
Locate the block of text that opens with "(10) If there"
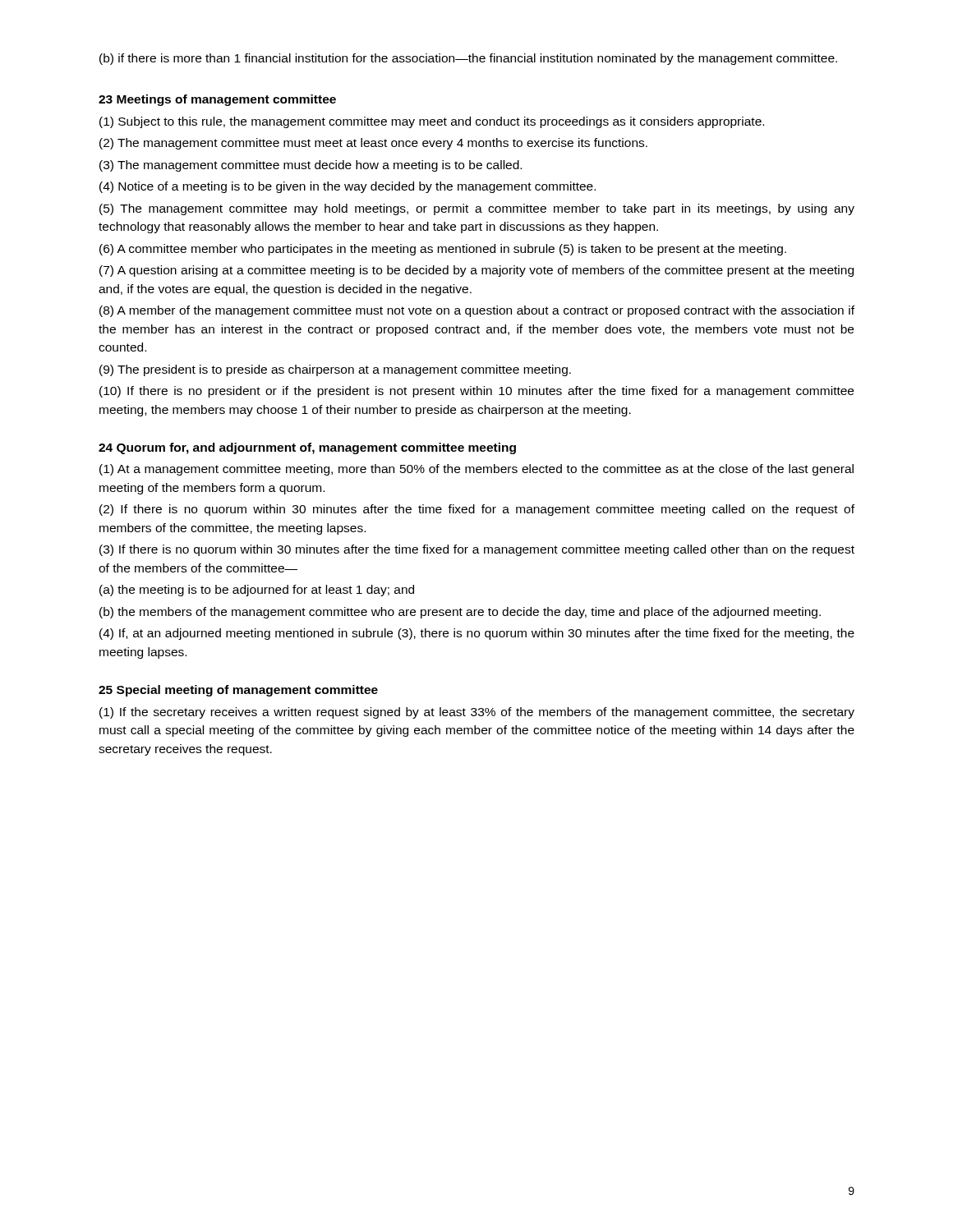pos(476,400)
